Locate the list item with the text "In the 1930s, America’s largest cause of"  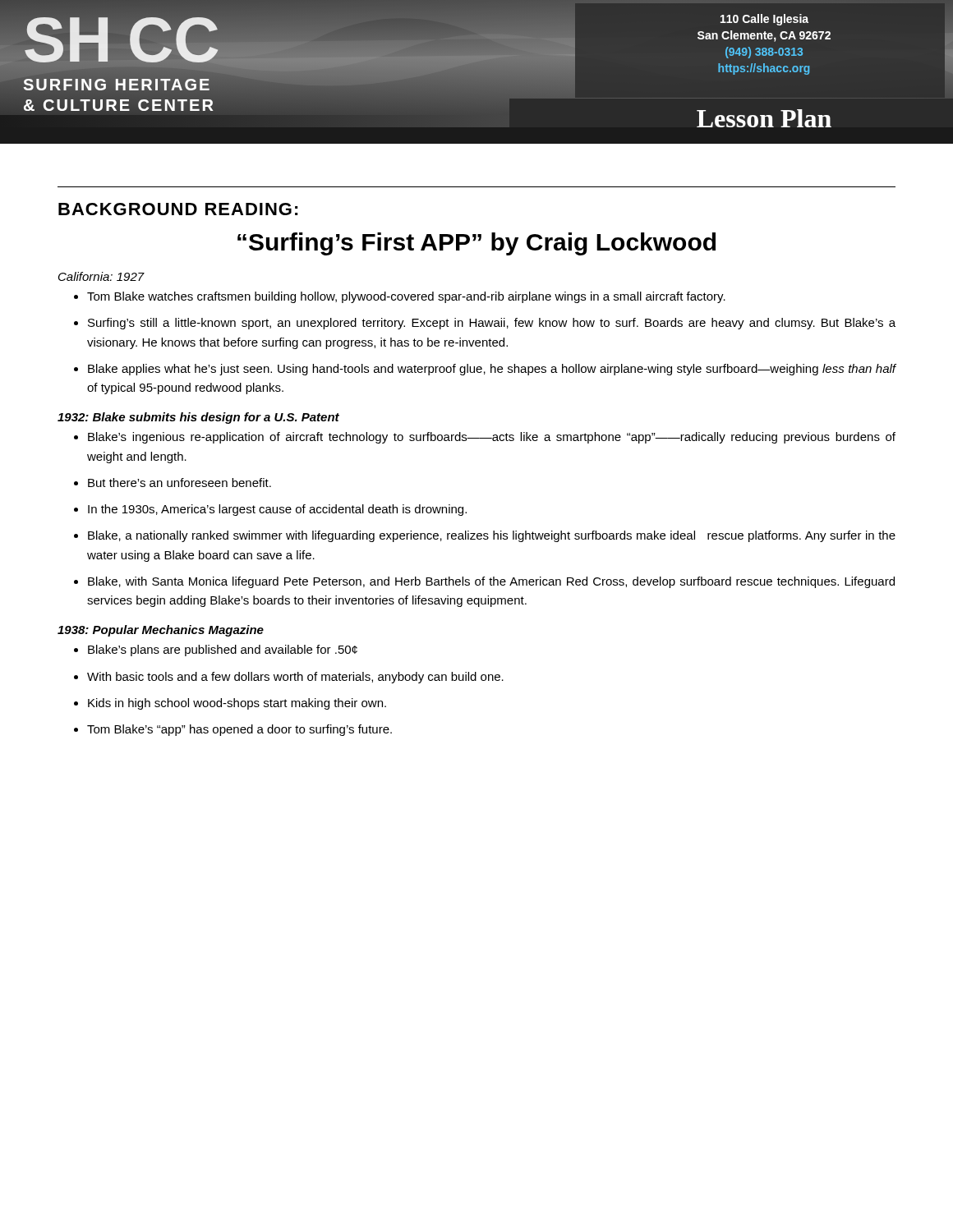pyautogui.click(x=277, y=509)
